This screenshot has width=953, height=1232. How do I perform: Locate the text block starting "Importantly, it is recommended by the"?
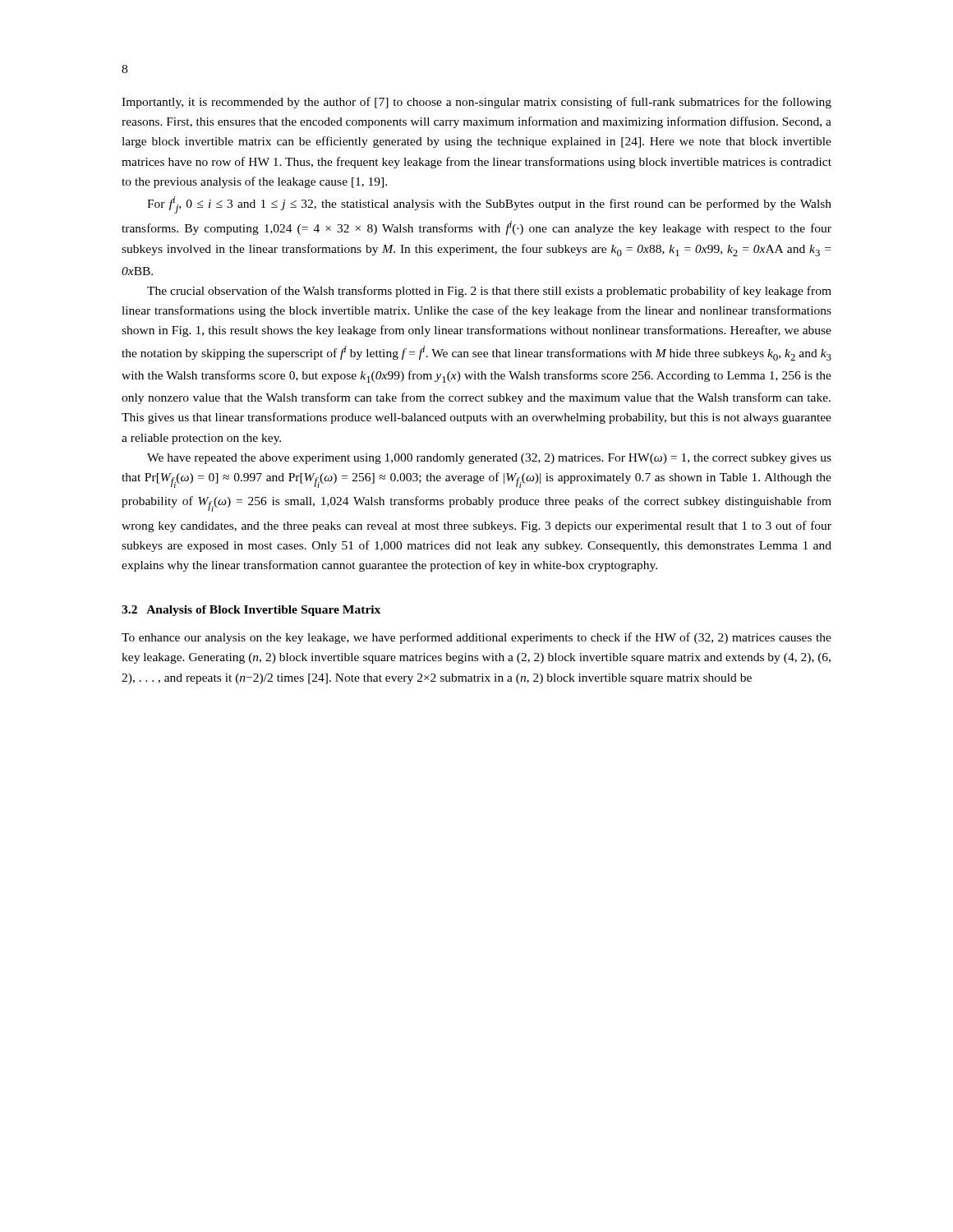click(x=476, y=141)
